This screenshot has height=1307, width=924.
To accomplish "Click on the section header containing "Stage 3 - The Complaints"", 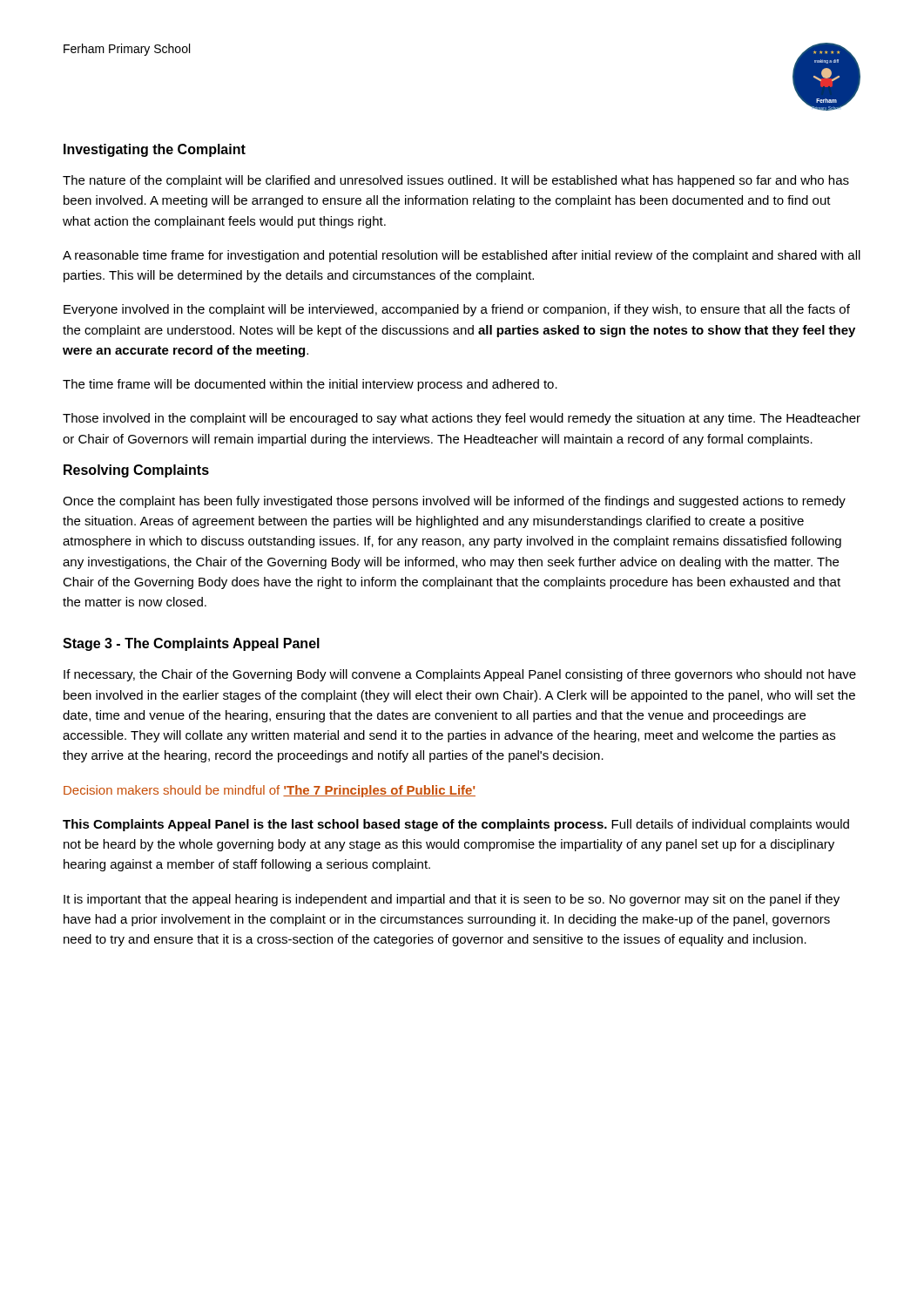I will tap(191, 644).
